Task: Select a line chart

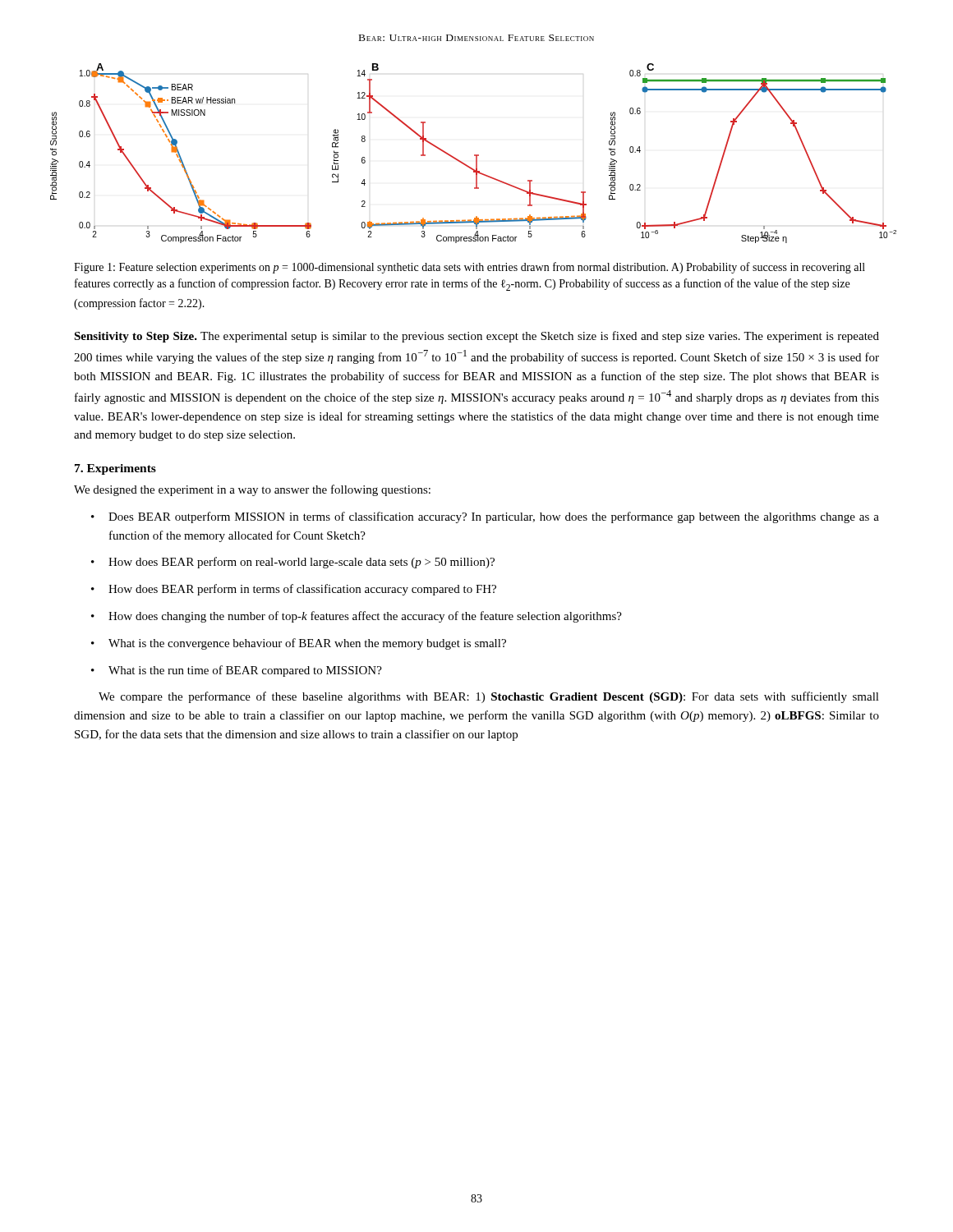Action: tap(476, 155)
